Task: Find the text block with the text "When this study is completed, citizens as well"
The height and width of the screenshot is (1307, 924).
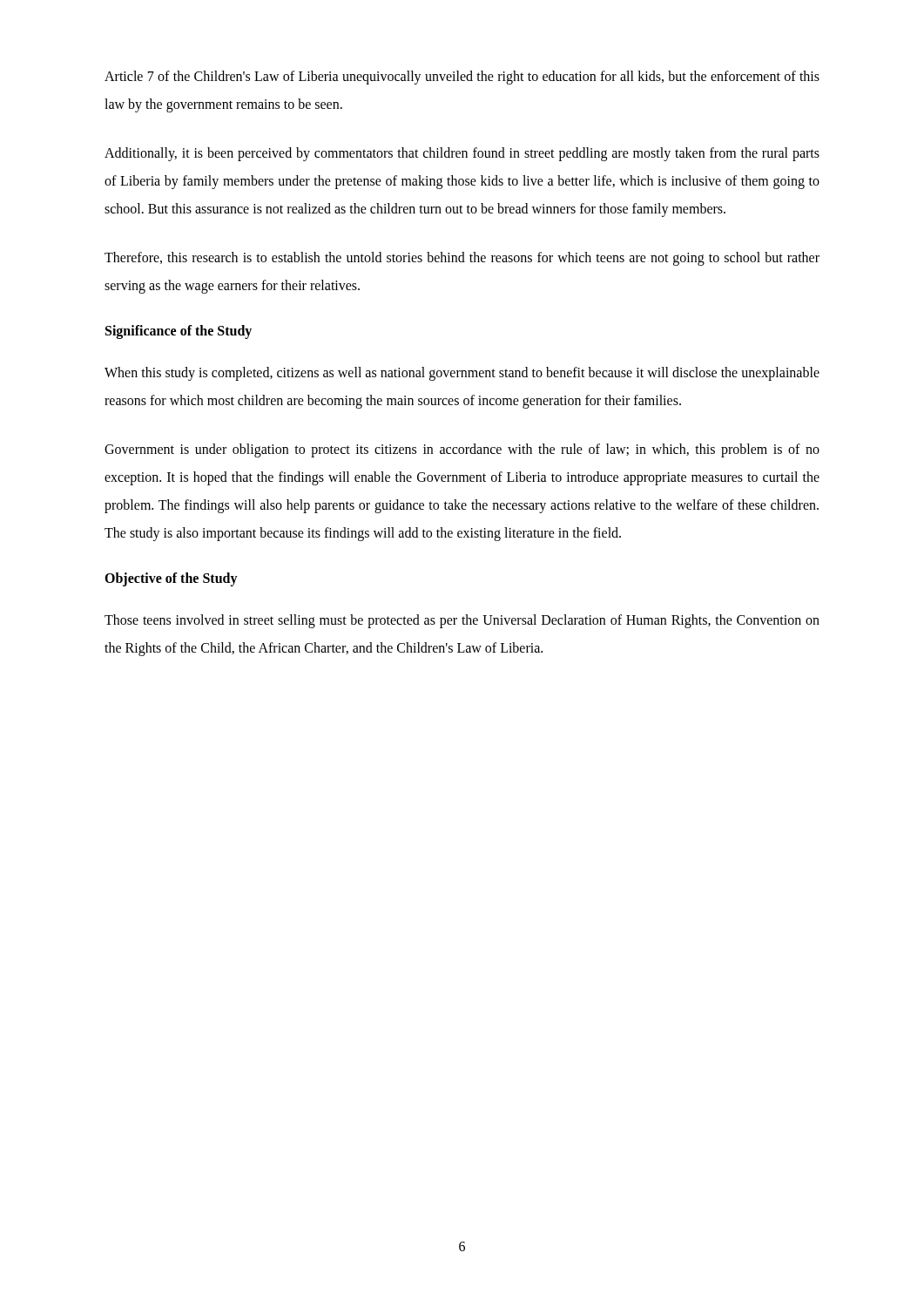Action: coord(462,386)
